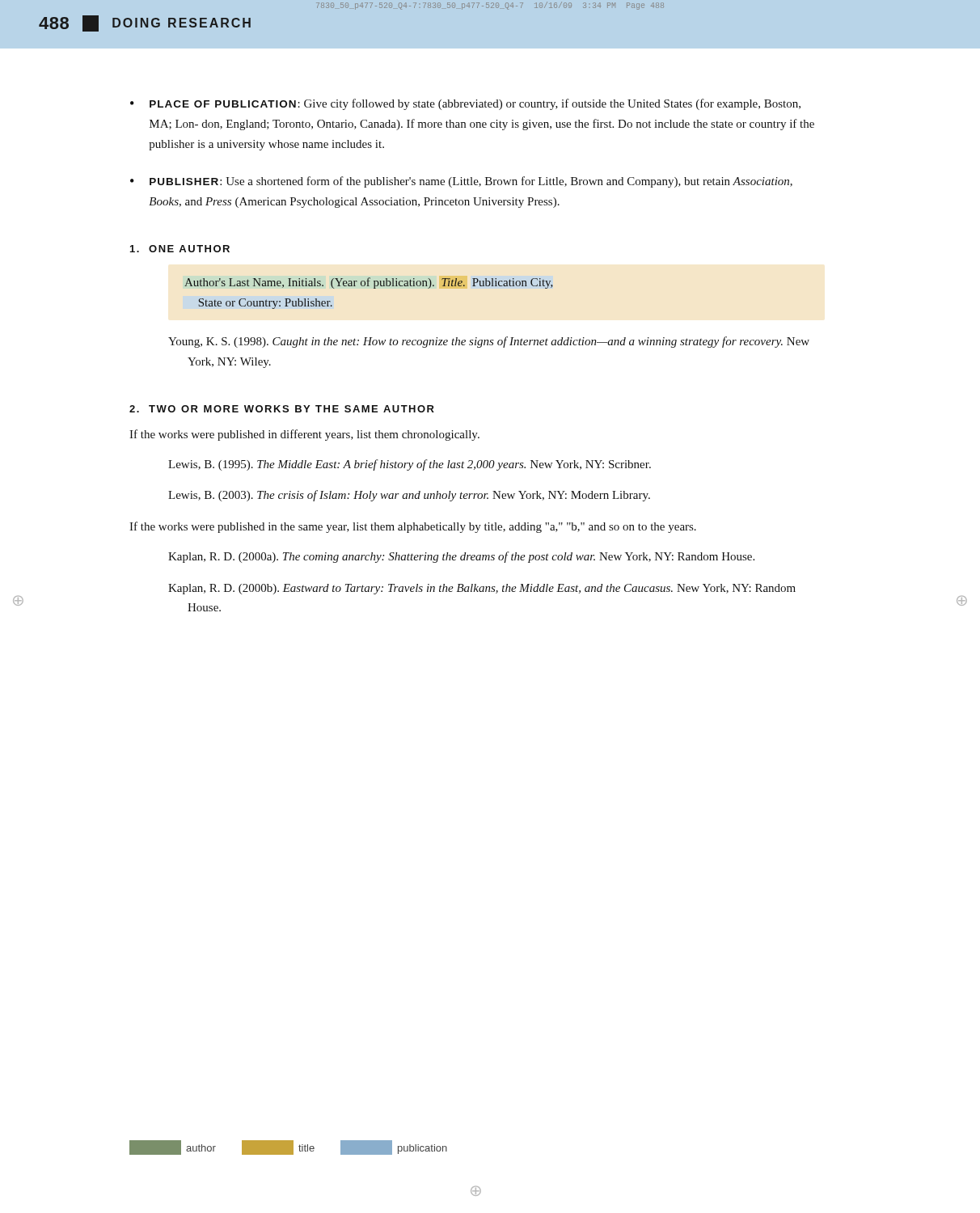Find the region starting "• Place of Publication: Give"
The height and width of the screenshot is (1213, 980).
tap(477, 124)
